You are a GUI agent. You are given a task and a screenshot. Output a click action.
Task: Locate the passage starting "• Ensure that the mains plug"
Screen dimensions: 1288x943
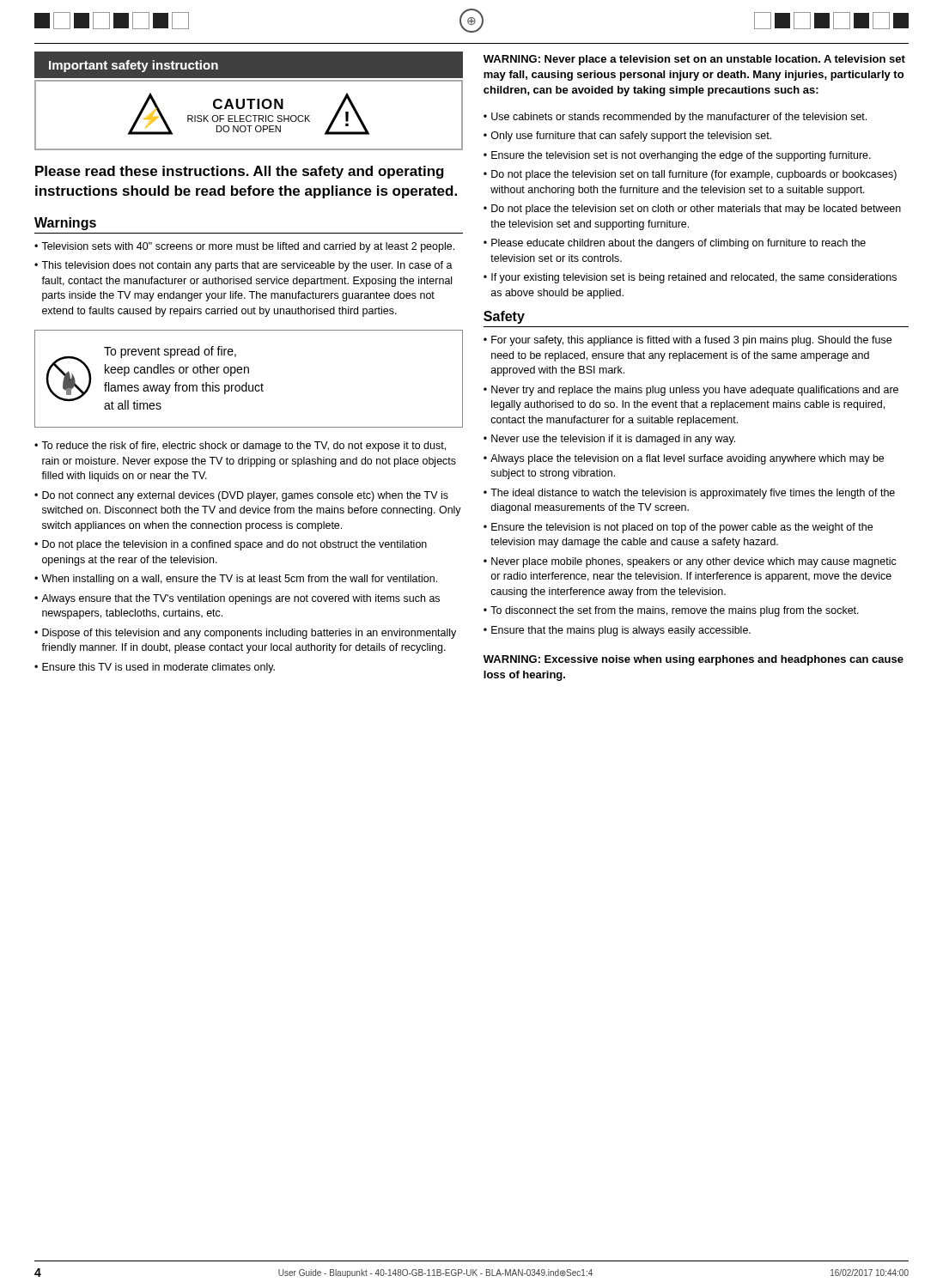[x=617, y=631]
